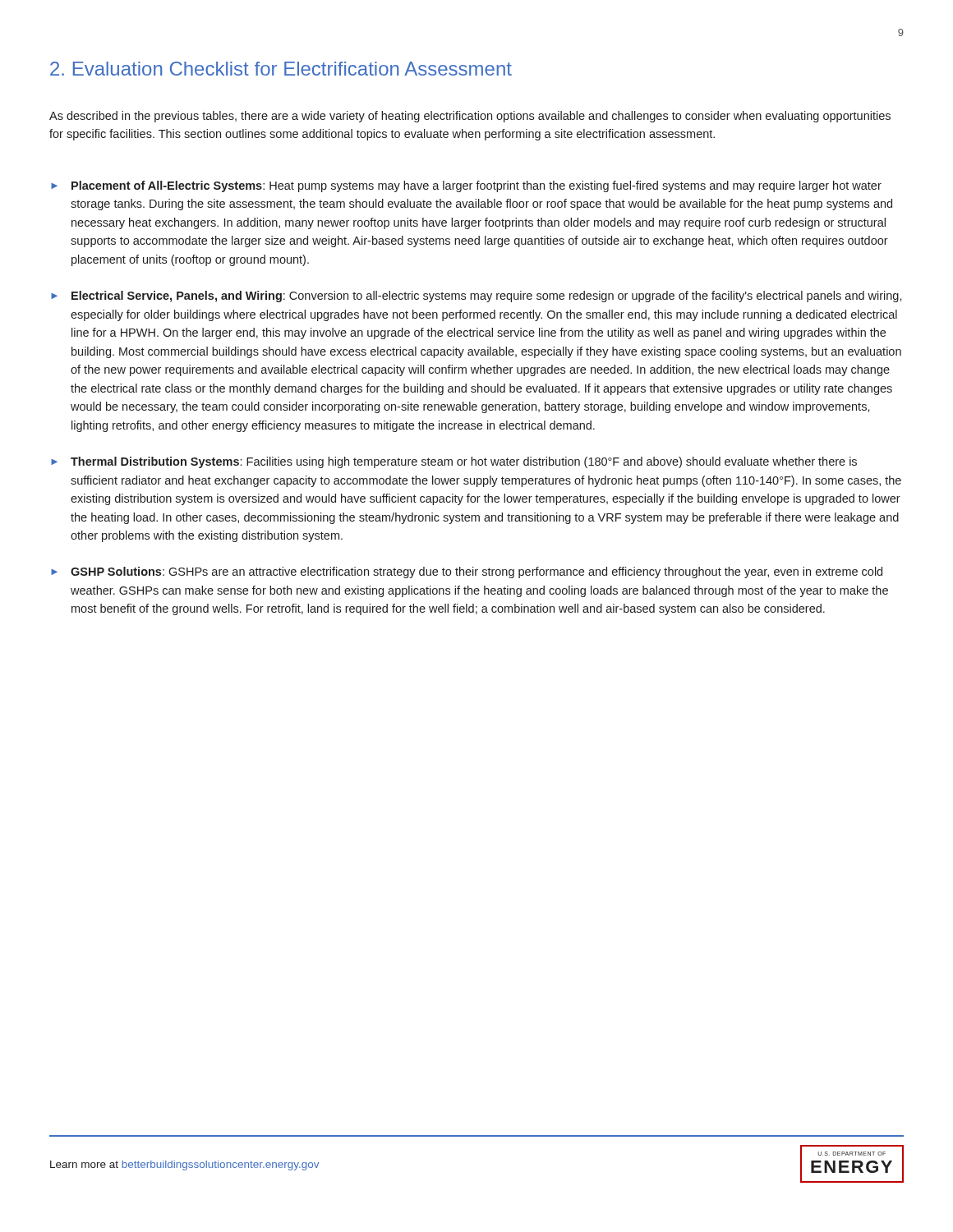Where is the passage that starts "► GSHP Solutions: GSHPs are an"?
The width and height of the screenshot is (953, 1232).
[476, 591]
